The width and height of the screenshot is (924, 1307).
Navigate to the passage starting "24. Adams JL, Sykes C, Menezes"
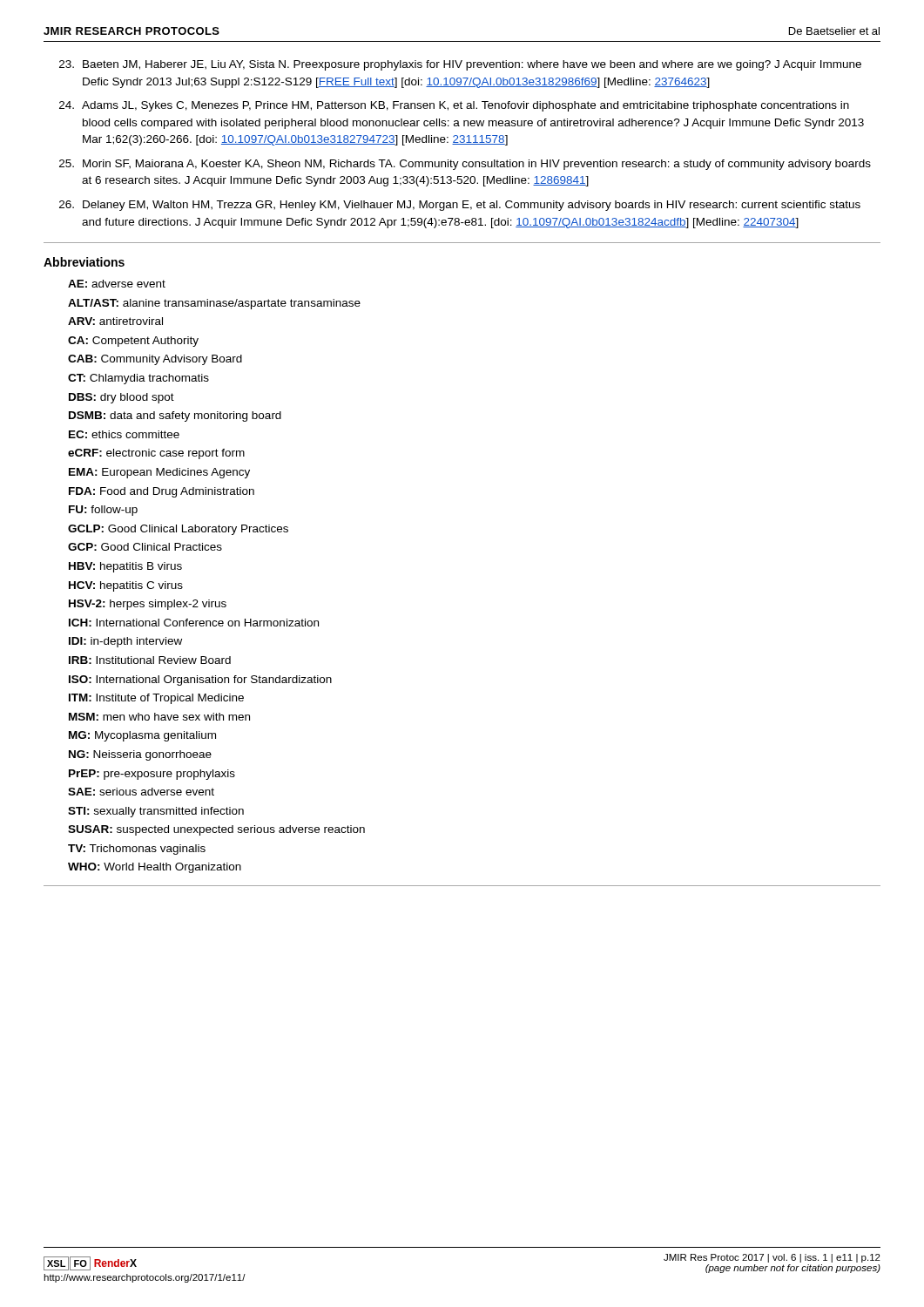coord(462,122)
